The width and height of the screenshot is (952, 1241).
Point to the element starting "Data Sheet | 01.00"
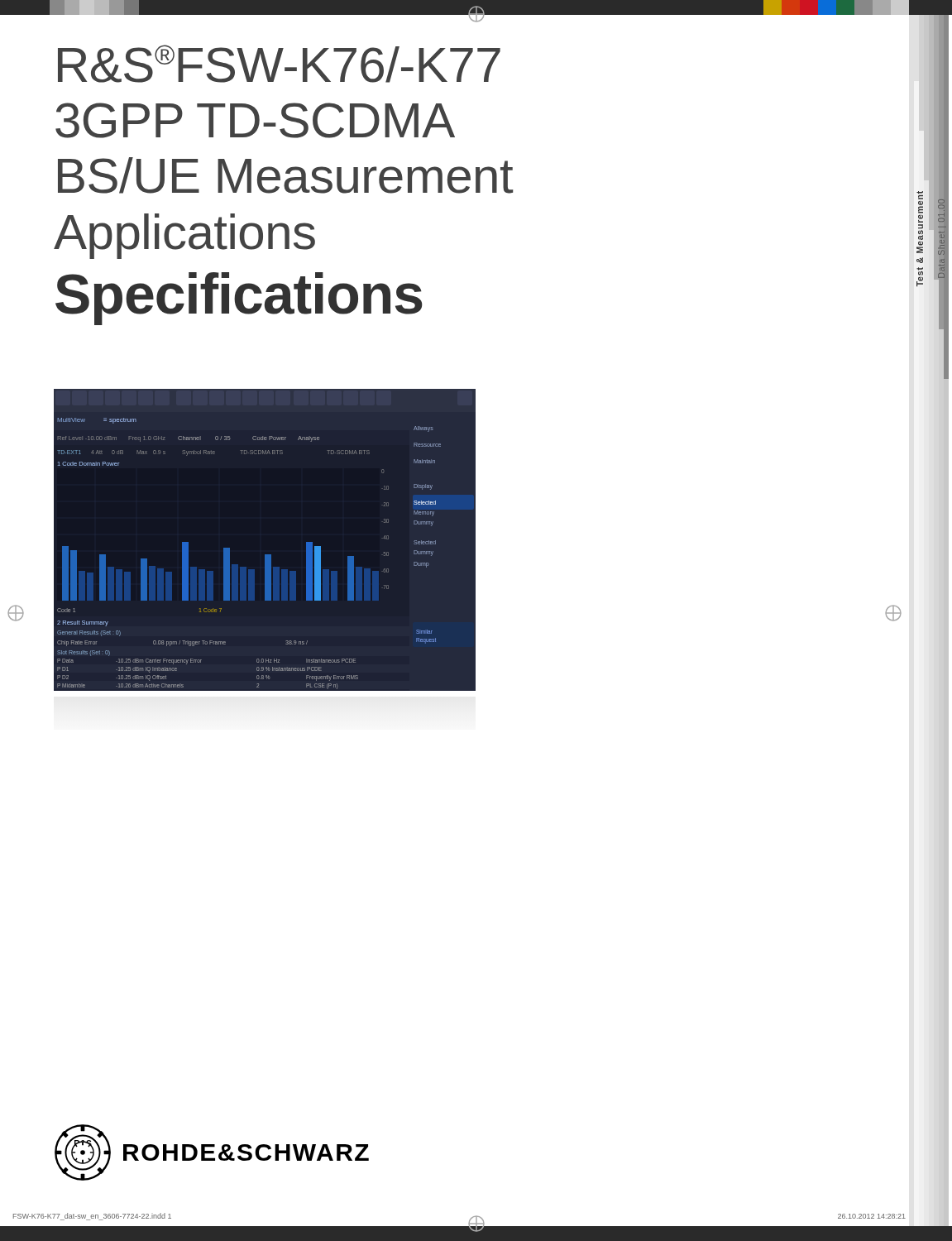(941, 238)
